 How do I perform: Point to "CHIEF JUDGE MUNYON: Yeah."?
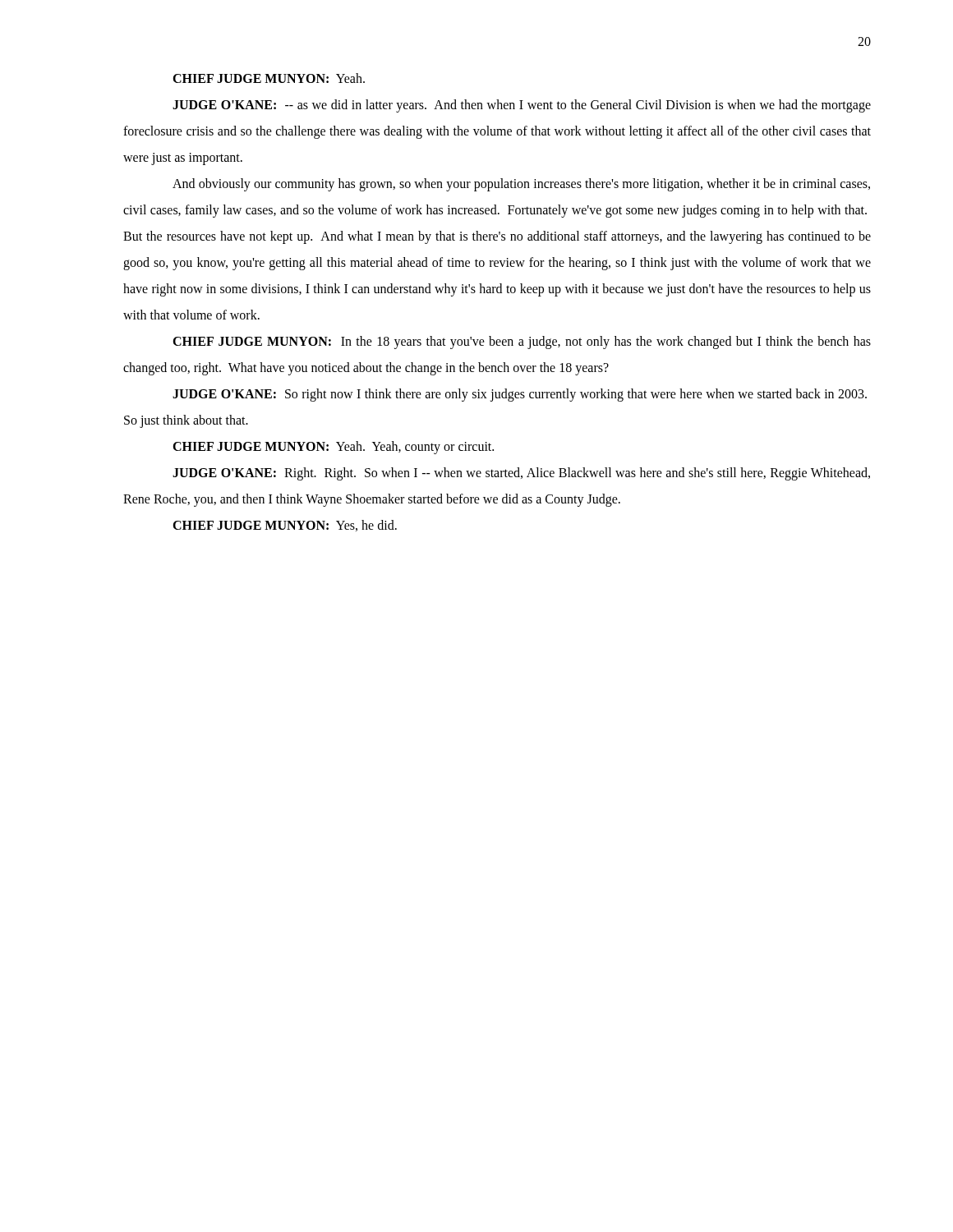269,78
